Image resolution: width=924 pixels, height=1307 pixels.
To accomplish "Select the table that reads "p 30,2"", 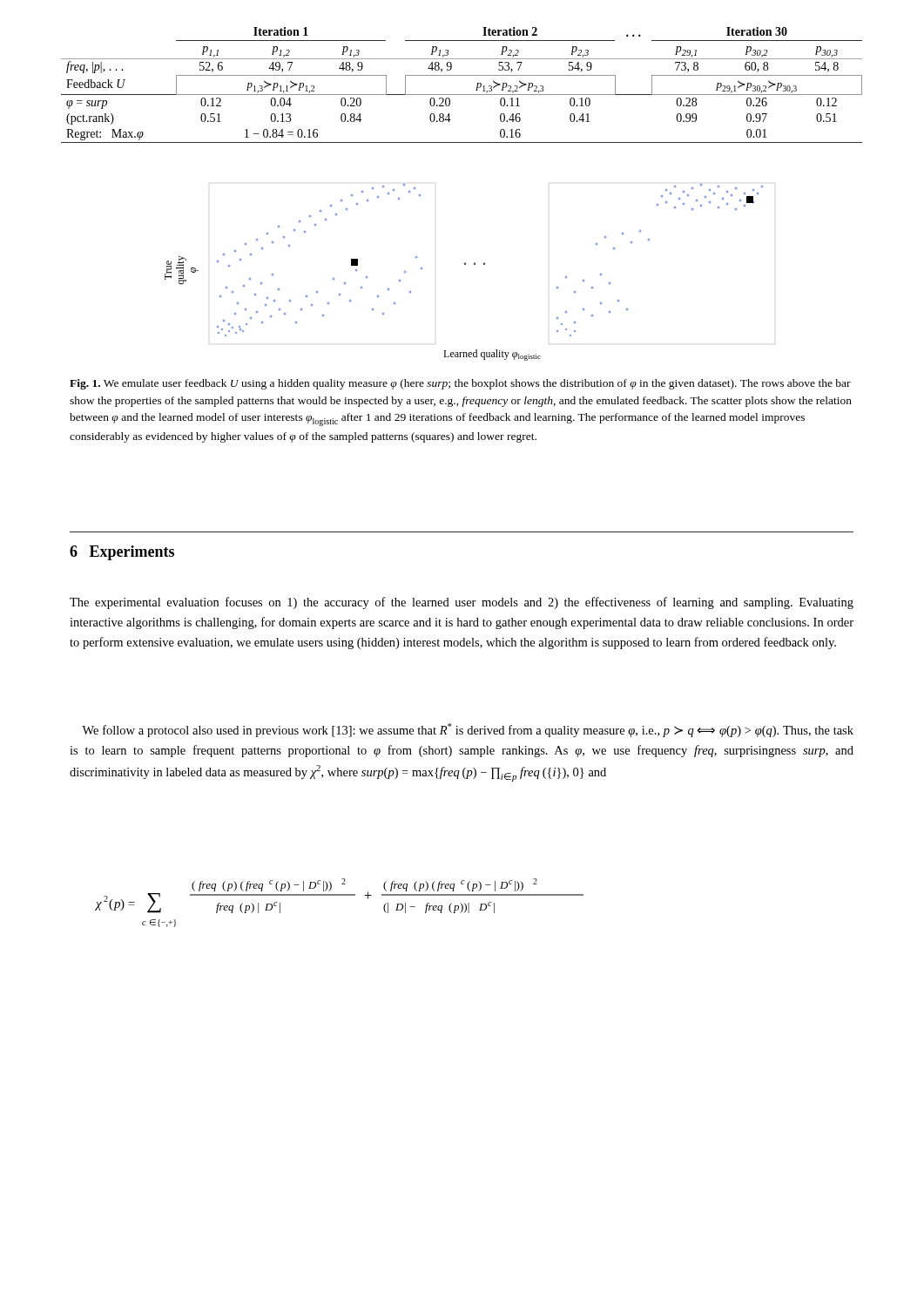I will click(x=462, y=84).
